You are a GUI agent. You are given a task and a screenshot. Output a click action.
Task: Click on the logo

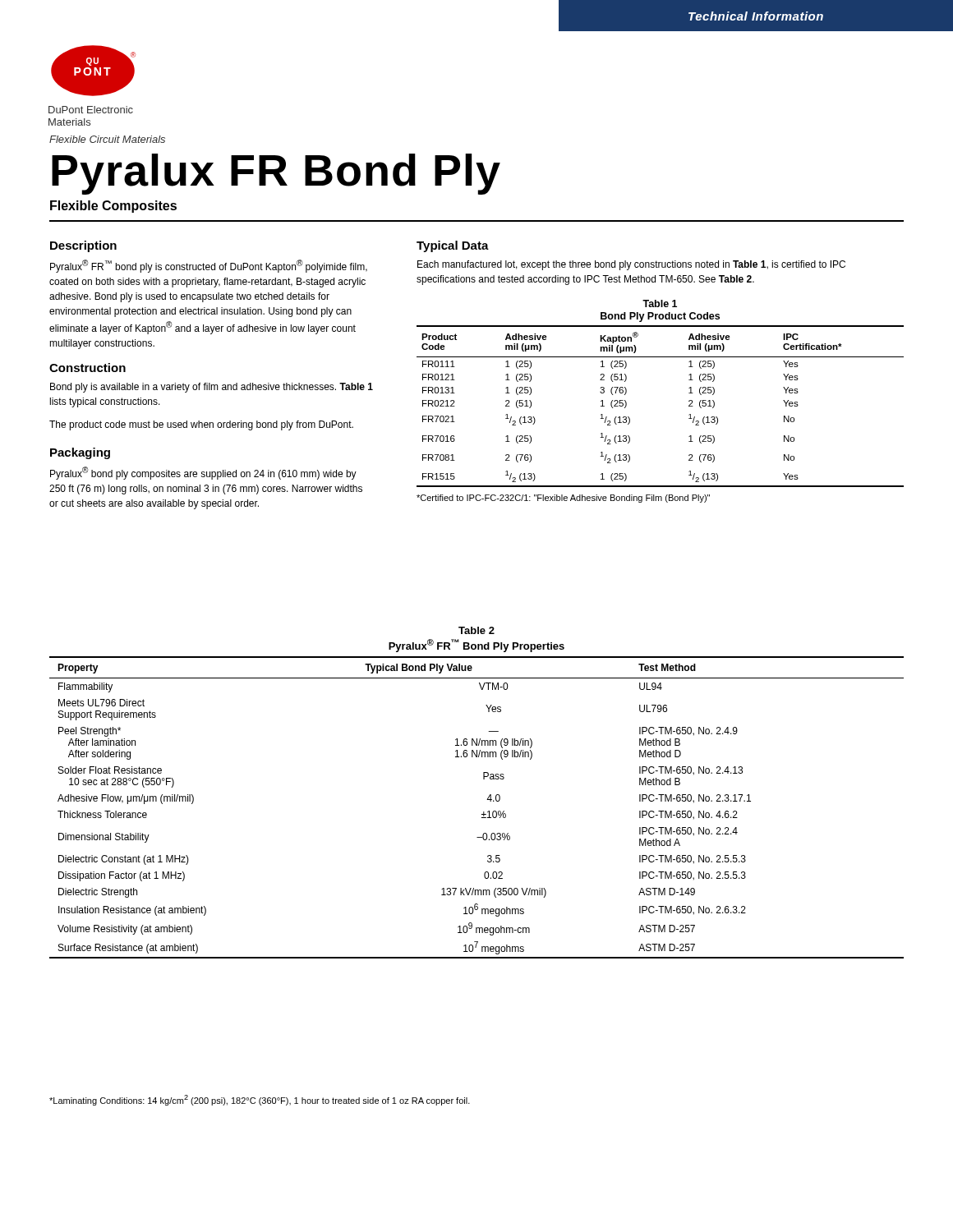coord(93,85)
